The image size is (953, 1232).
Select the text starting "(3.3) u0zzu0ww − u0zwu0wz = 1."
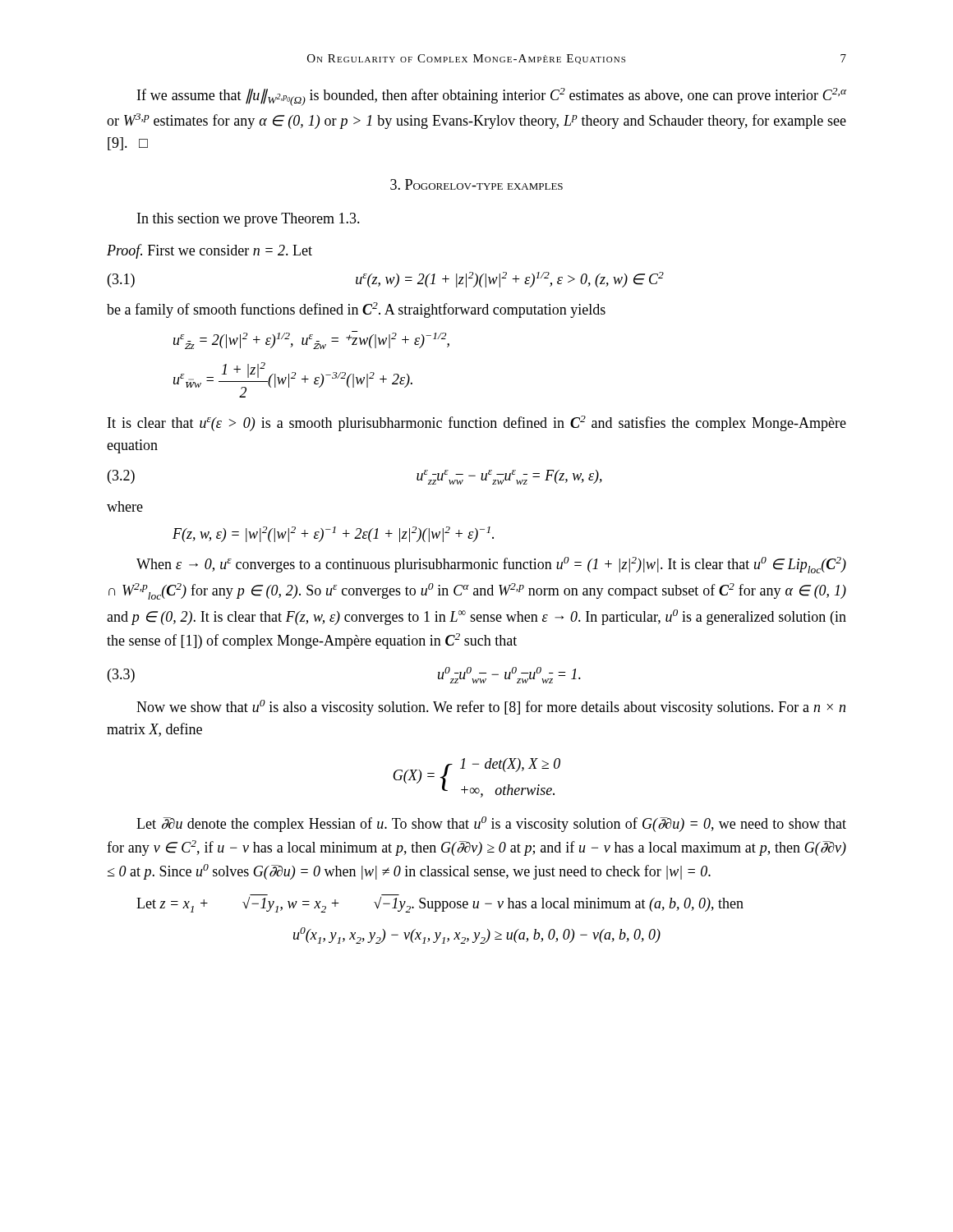point(476,675)
